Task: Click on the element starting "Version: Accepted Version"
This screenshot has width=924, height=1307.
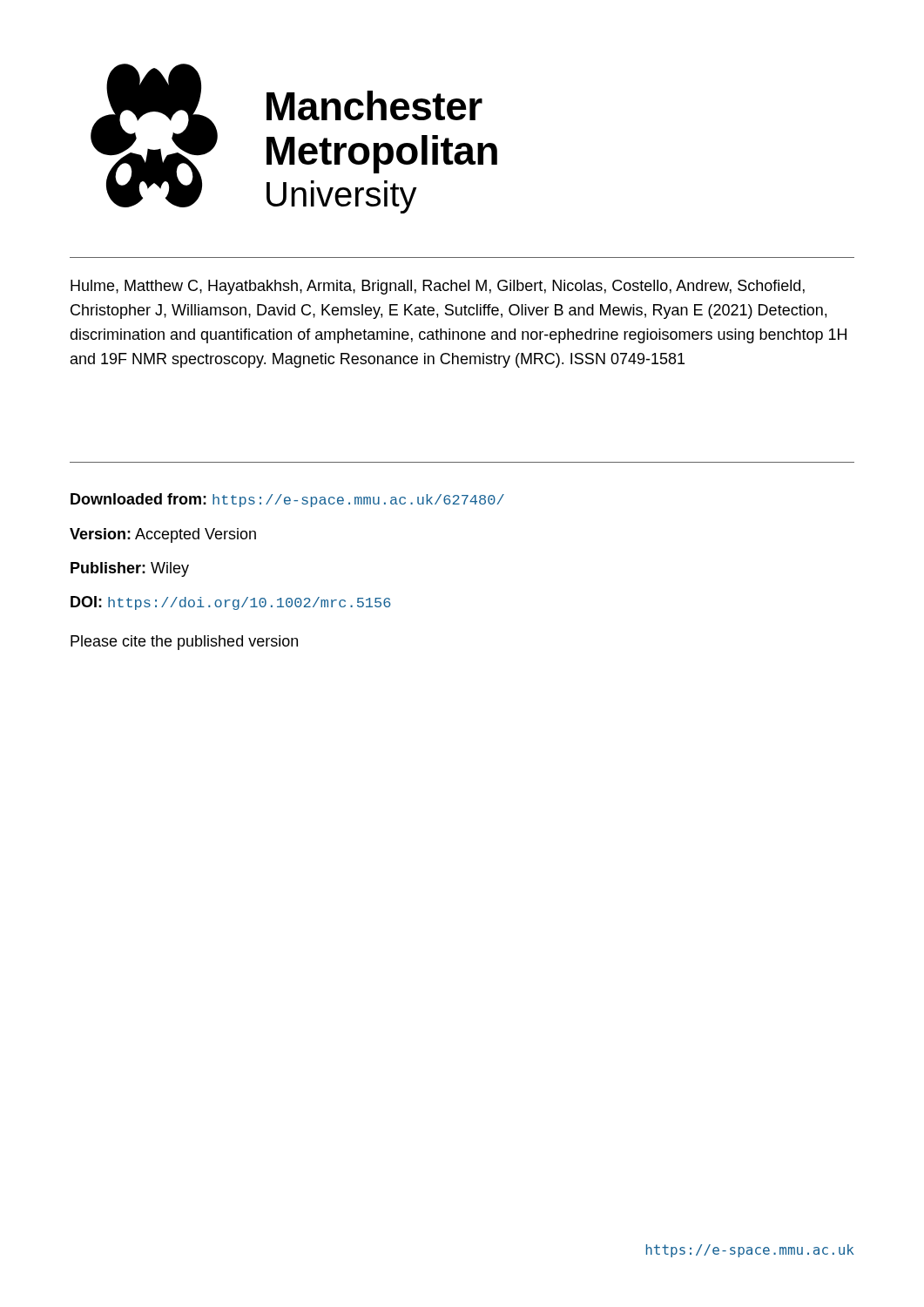Action: coord(163,534)
